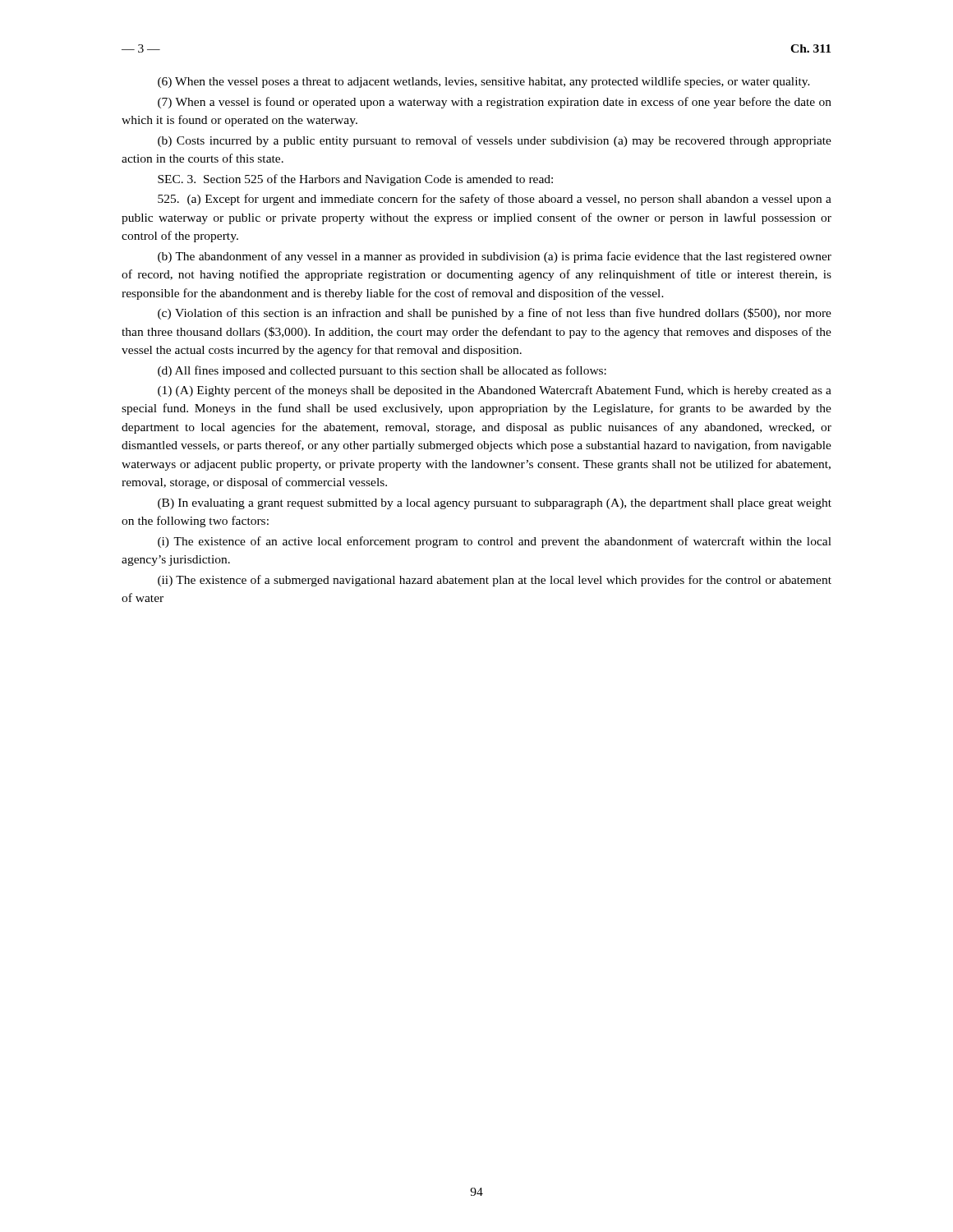Point to the block beginning "(ii) The existence of a submerged"
Screen dimensions: 1232x953
tap(476, 589)
